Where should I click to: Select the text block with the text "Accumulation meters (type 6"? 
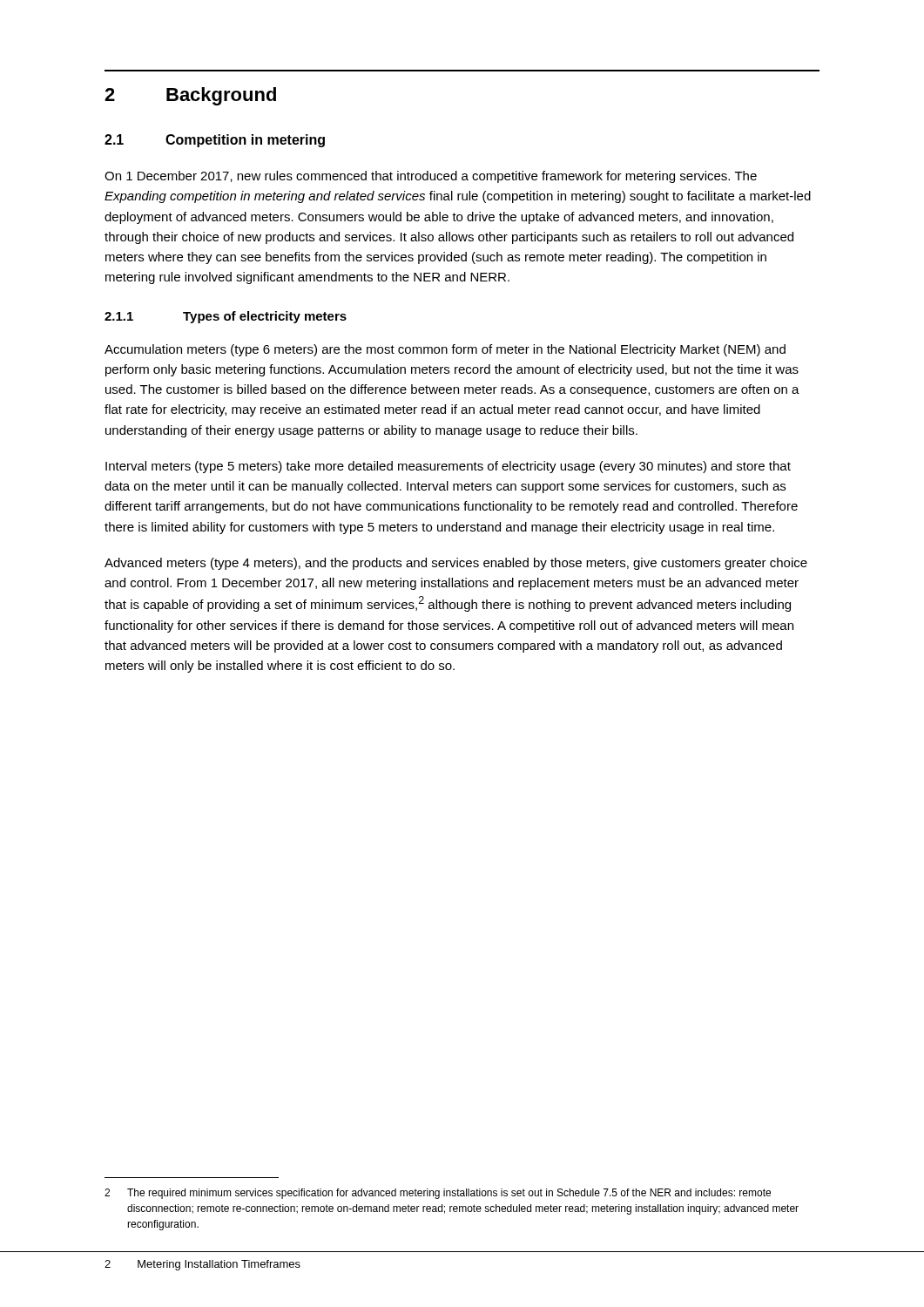(x=452, y=389)
